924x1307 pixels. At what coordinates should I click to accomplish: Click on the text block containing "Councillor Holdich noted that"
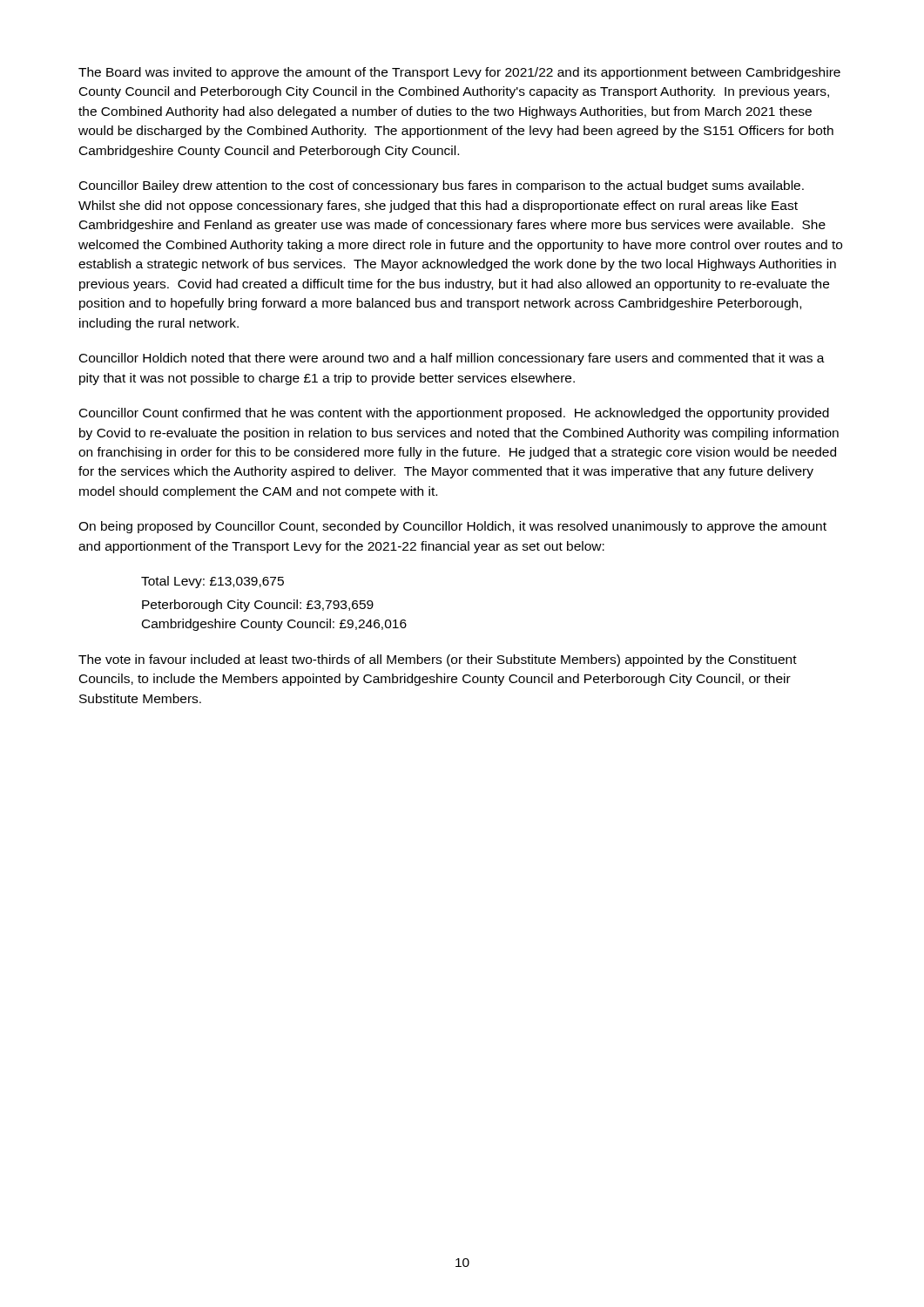pos(451,368)
